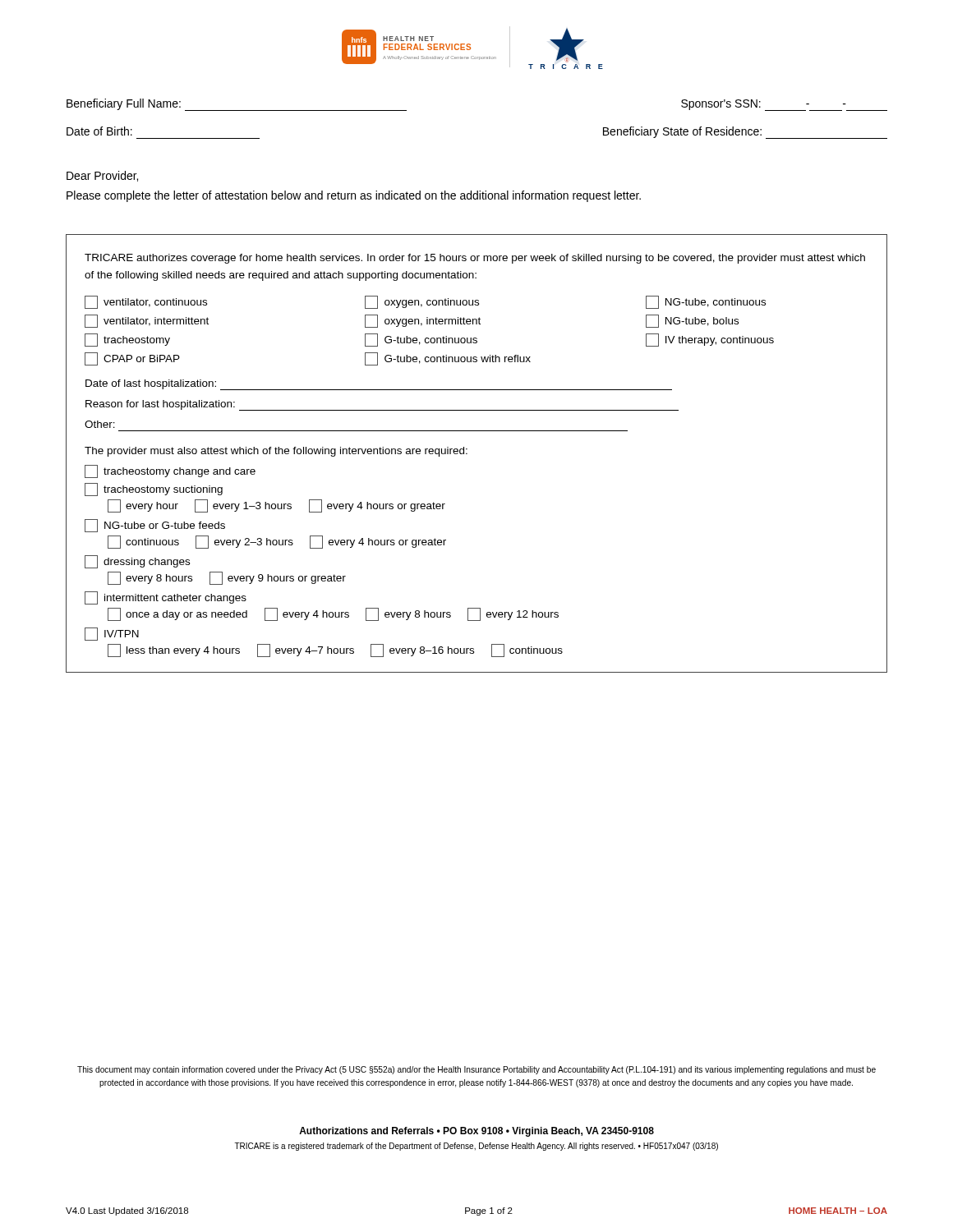Screen dimensions: 1232x953
Task: Point to the element starting "Authorizations and Referrals • PO Box"
Action: click(476, 1131)
